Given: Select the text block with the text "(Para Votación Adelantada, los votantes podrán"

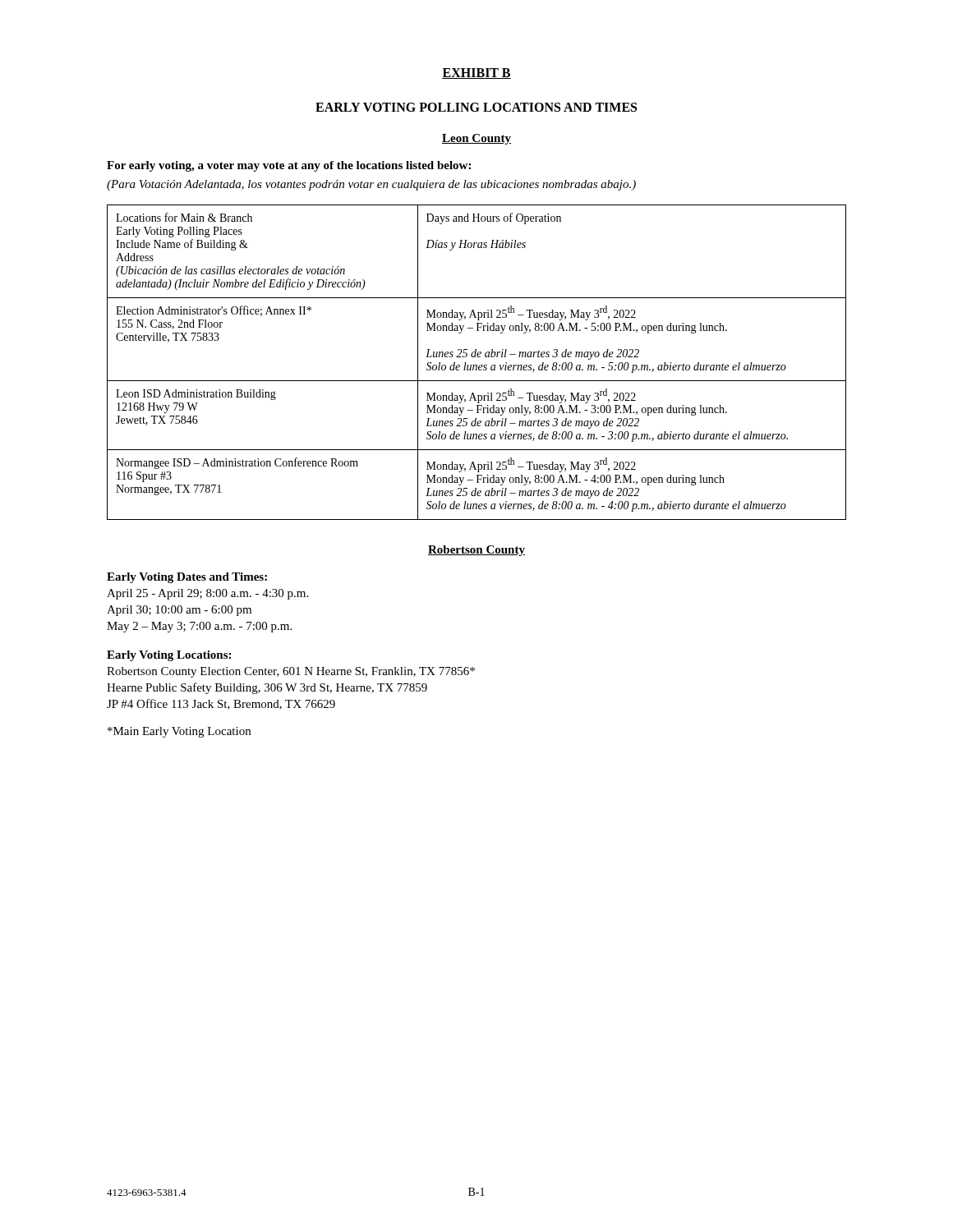Looking at the screenshot, I should 371,184.
